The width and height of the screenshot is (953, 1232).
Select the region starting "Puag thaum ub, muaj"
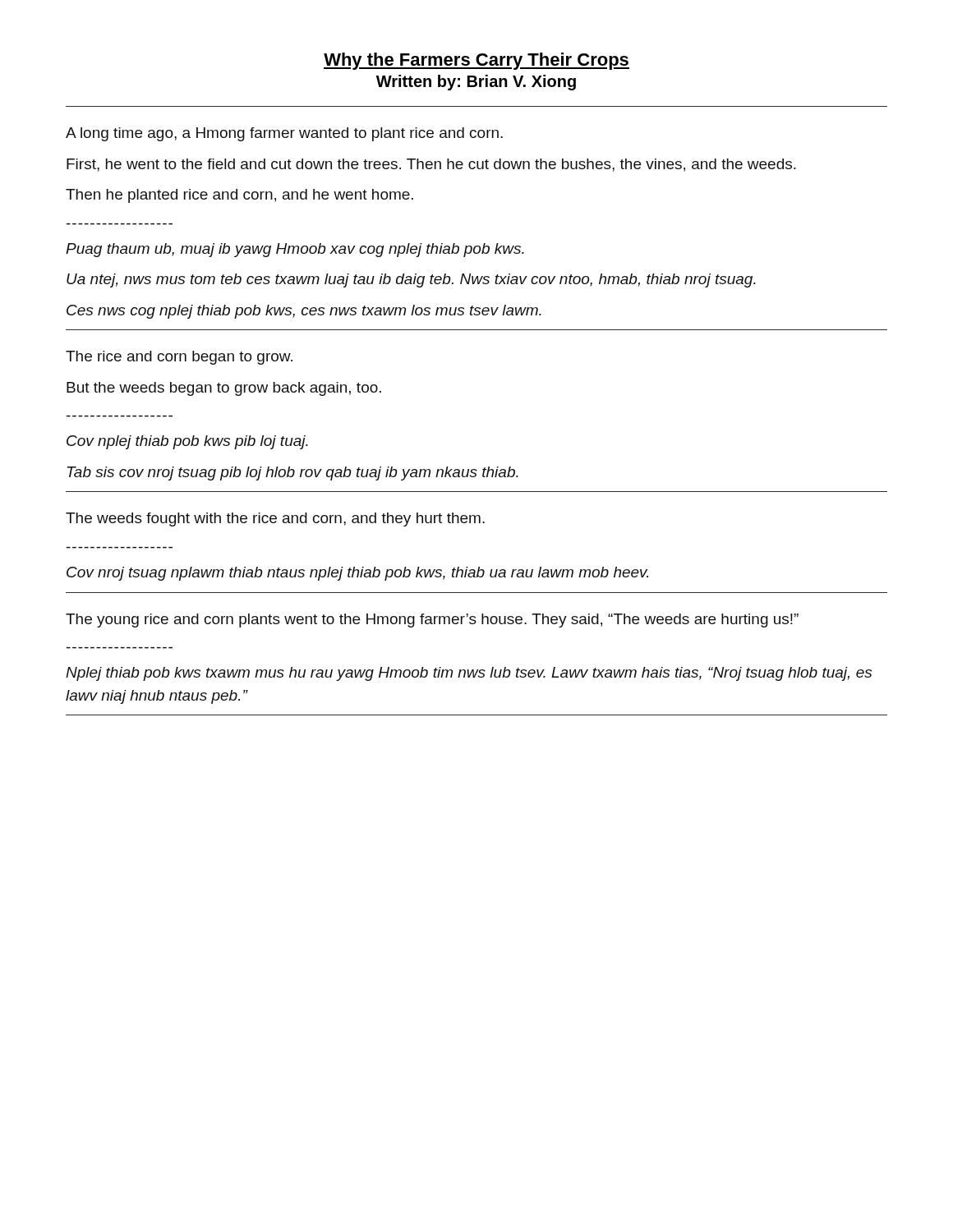coord(296,248)
